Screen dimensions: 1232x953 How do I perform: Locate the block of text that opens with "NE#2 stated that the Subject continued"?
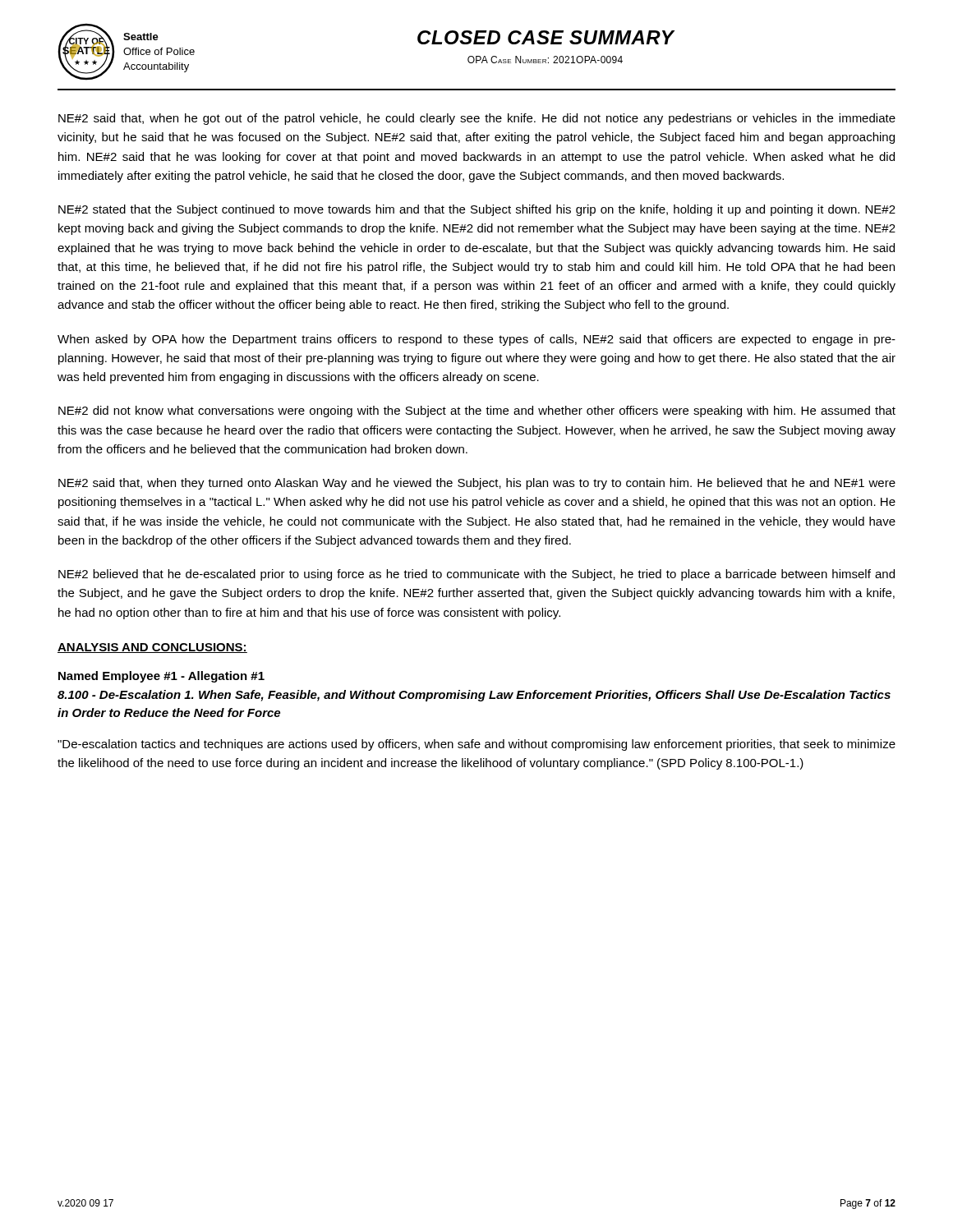click(476, 257)
